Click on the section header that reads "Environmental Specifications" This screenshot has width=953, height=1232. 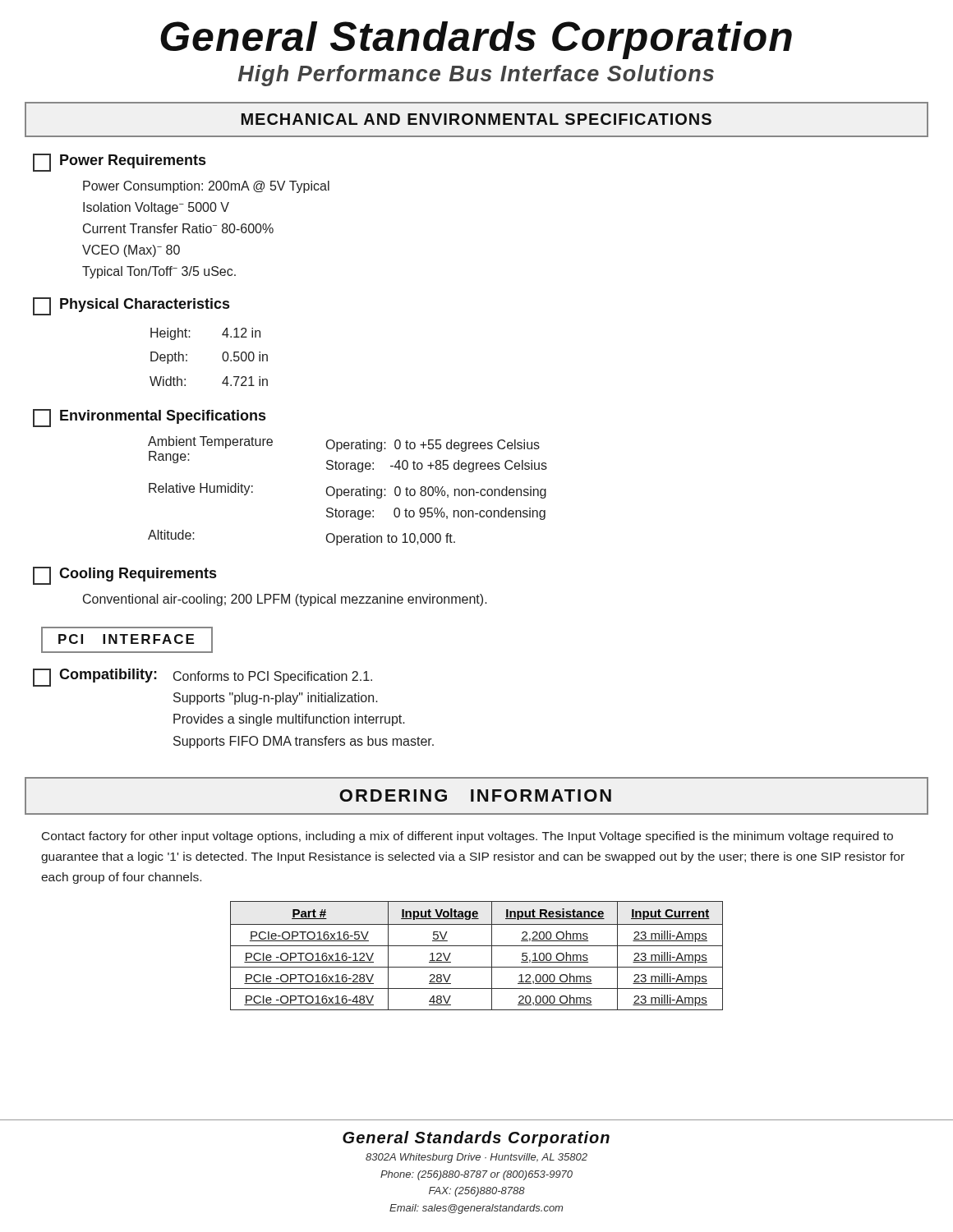click(x=150, y=417)
